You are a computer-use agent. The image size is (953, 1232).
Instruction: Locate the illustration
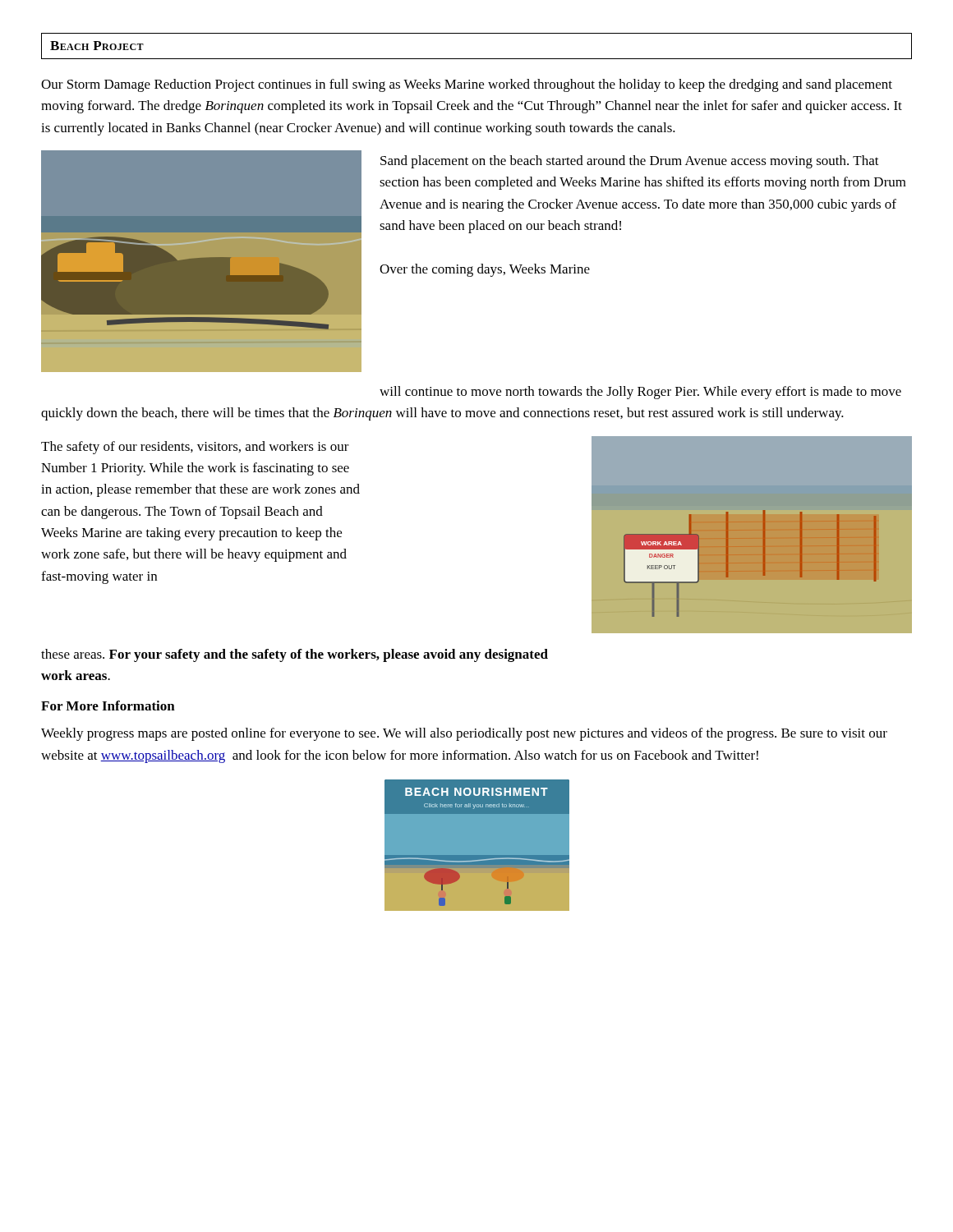coord(476,845)
